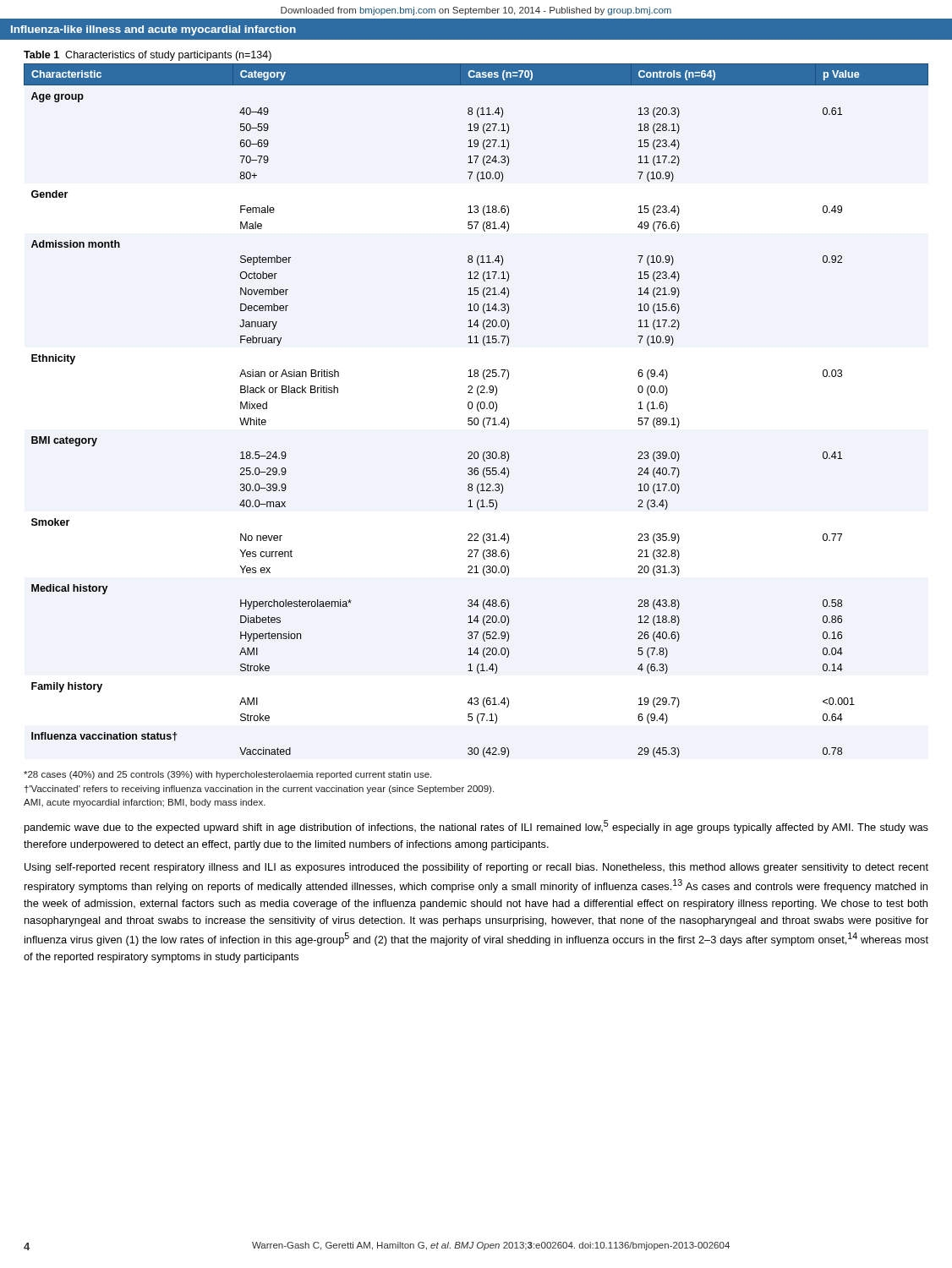The width and height of the screenshot is (952, 1268).
Task: Locate the caption
Action: (x=148, y=55)
